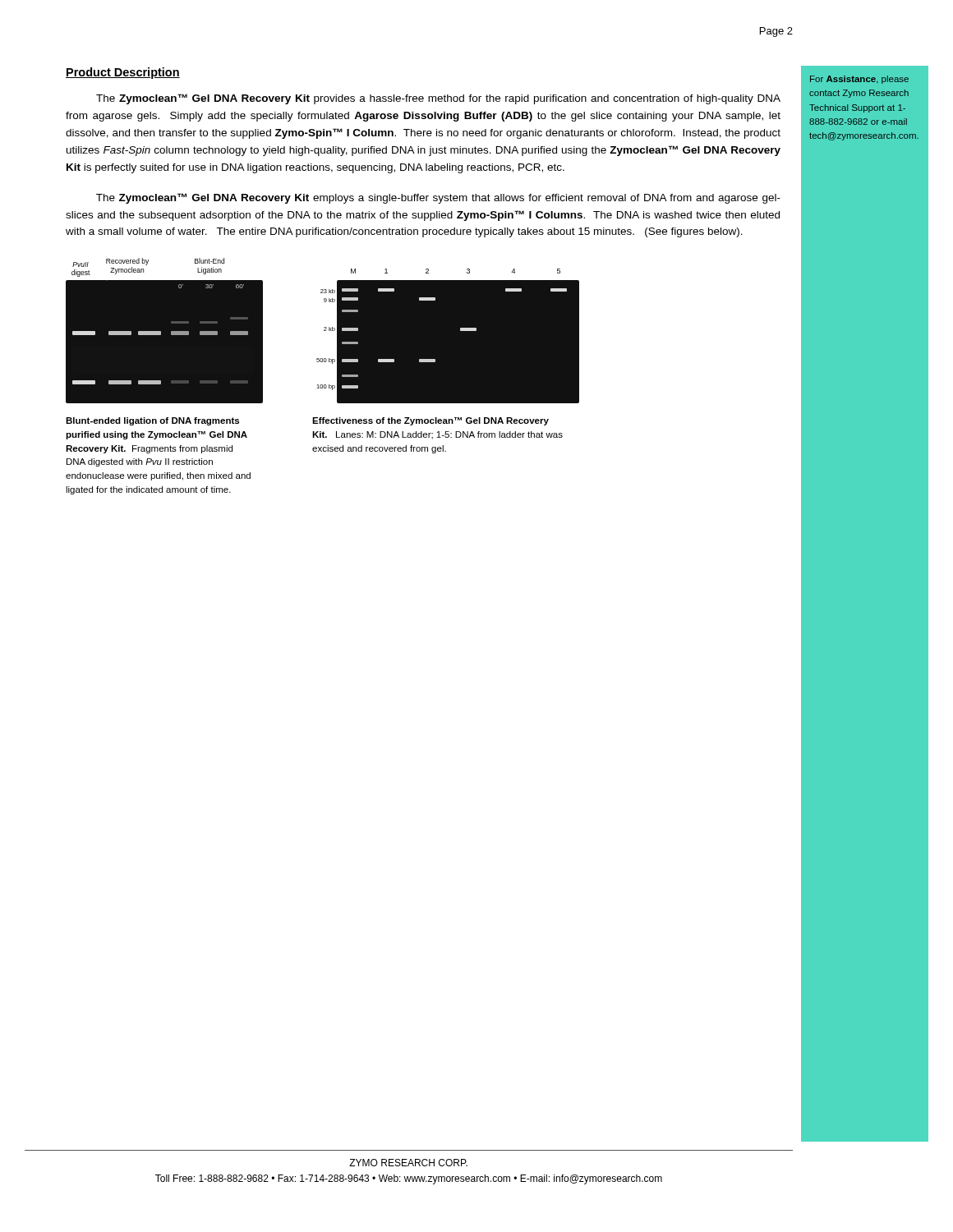
Task: Click on the text starting "For Assistance, please contact"
Action: point(864,107)
